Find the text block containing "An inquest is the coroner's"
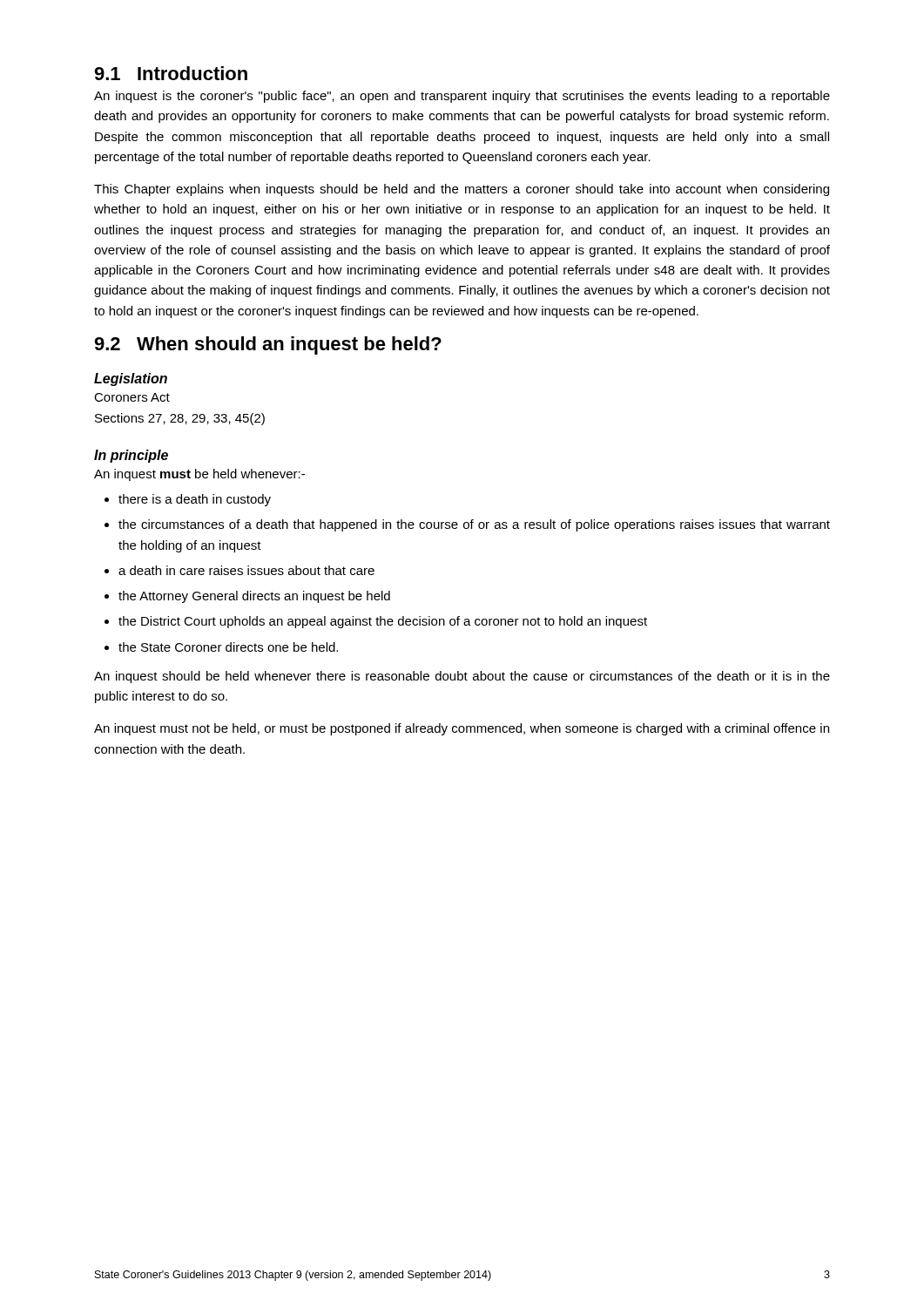This screenshot has height=1307, width=924. click(462, 126)
